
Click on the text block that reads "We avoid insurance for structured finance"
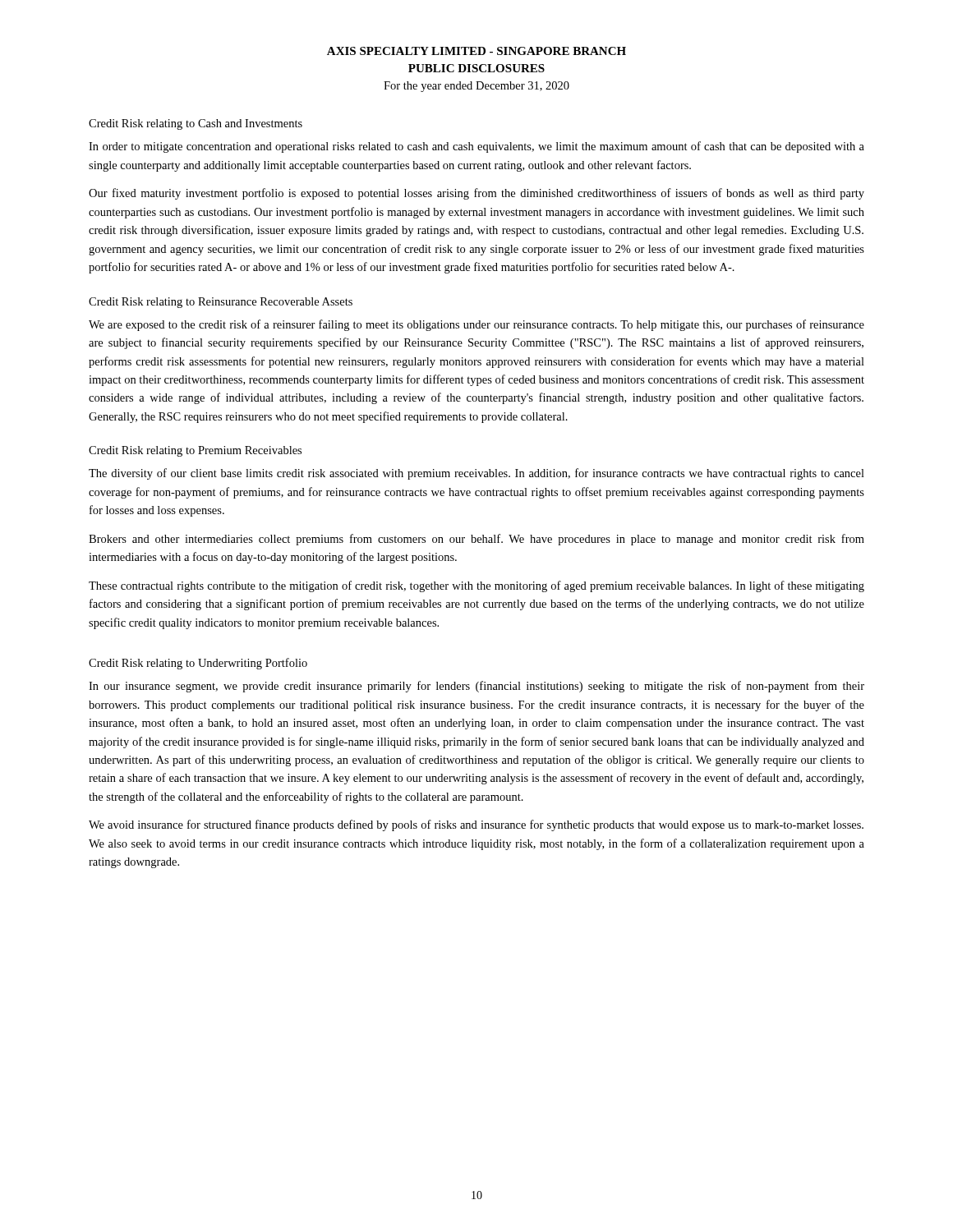pyautogui.click(x=476, y=843)
